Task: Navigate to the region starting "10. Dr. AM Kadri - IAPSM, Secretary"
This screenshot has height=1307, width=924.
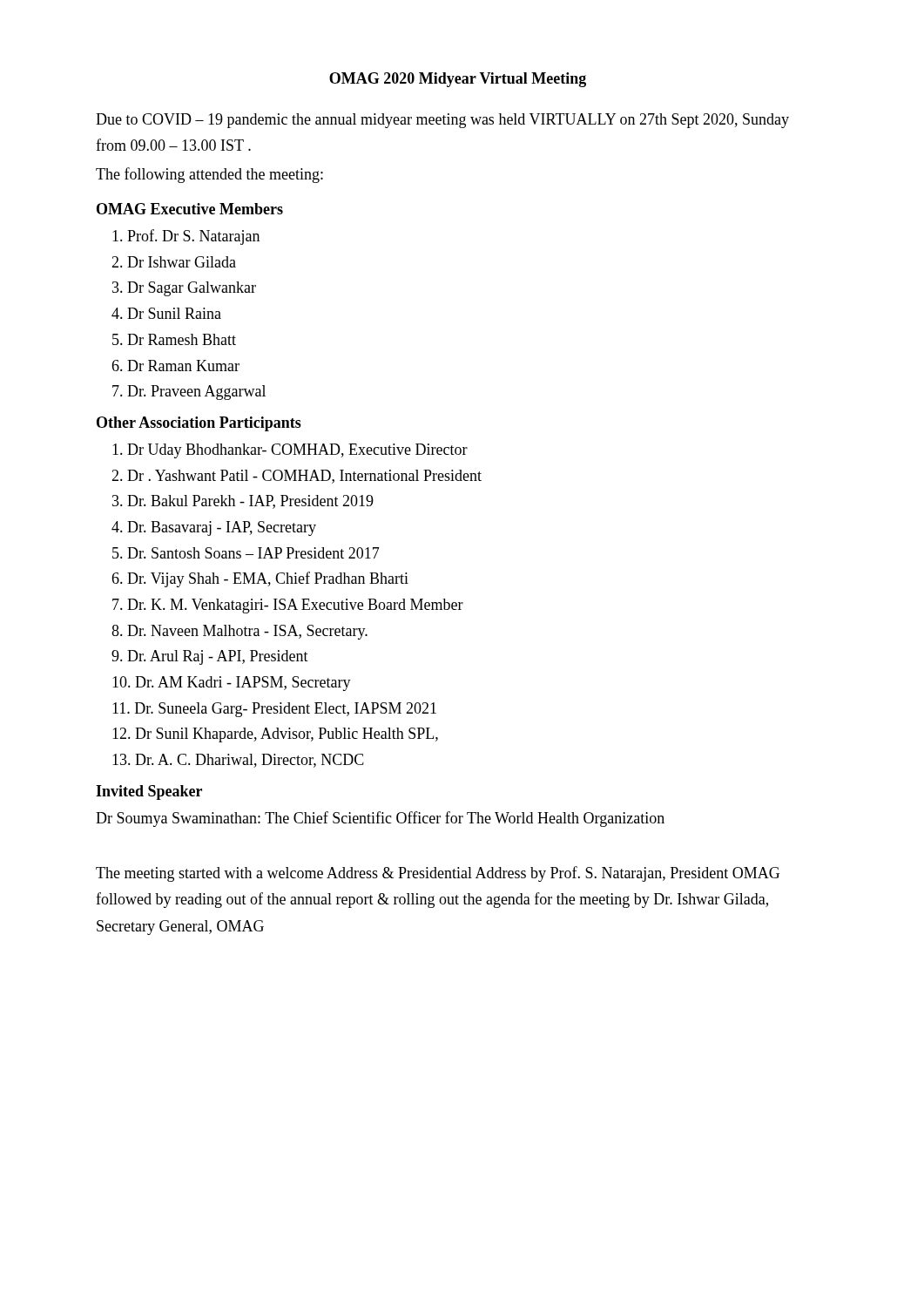Action: coord(231,682)
